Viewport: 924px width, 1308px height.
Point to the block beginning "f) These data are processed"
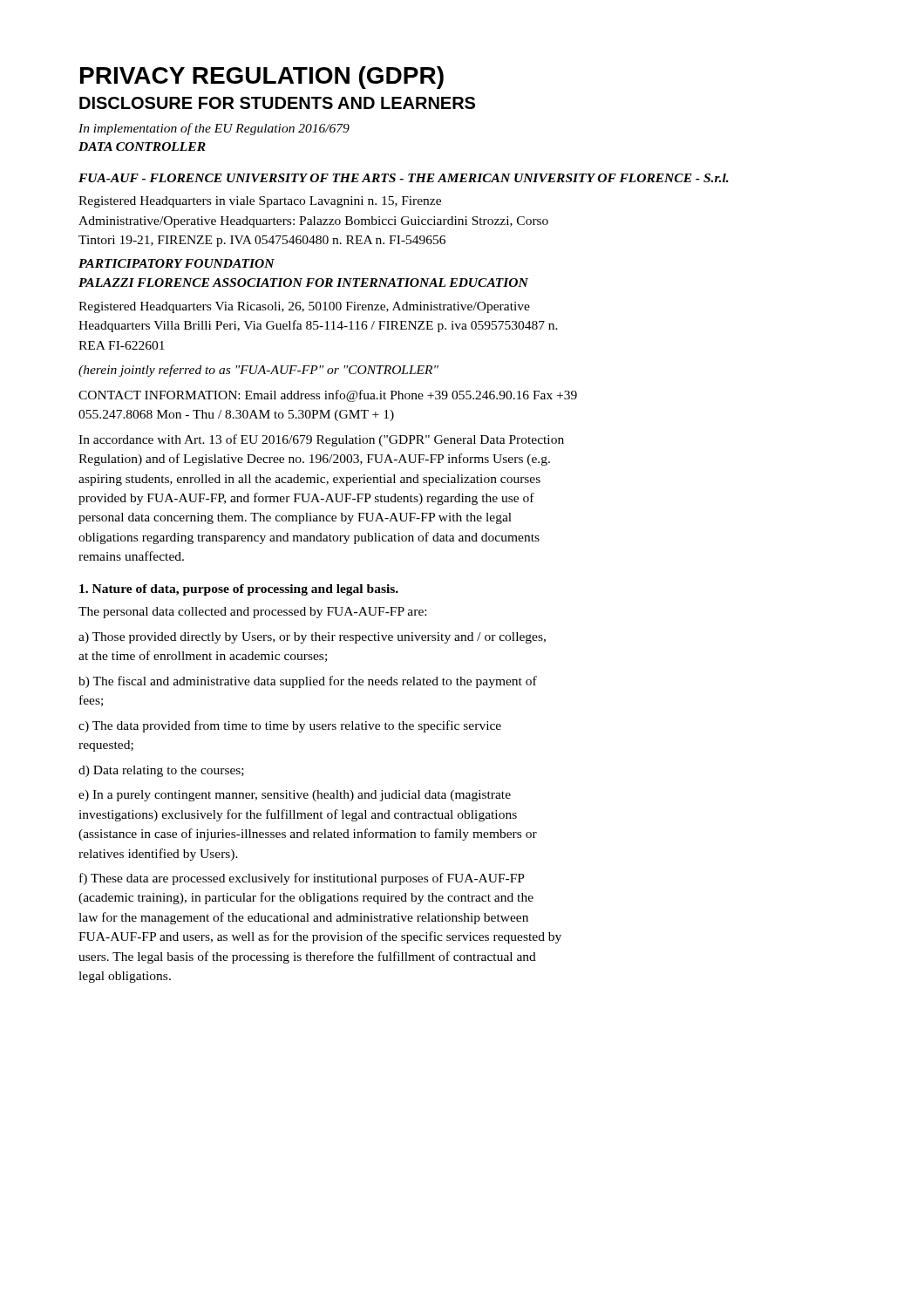pos(462,927)
